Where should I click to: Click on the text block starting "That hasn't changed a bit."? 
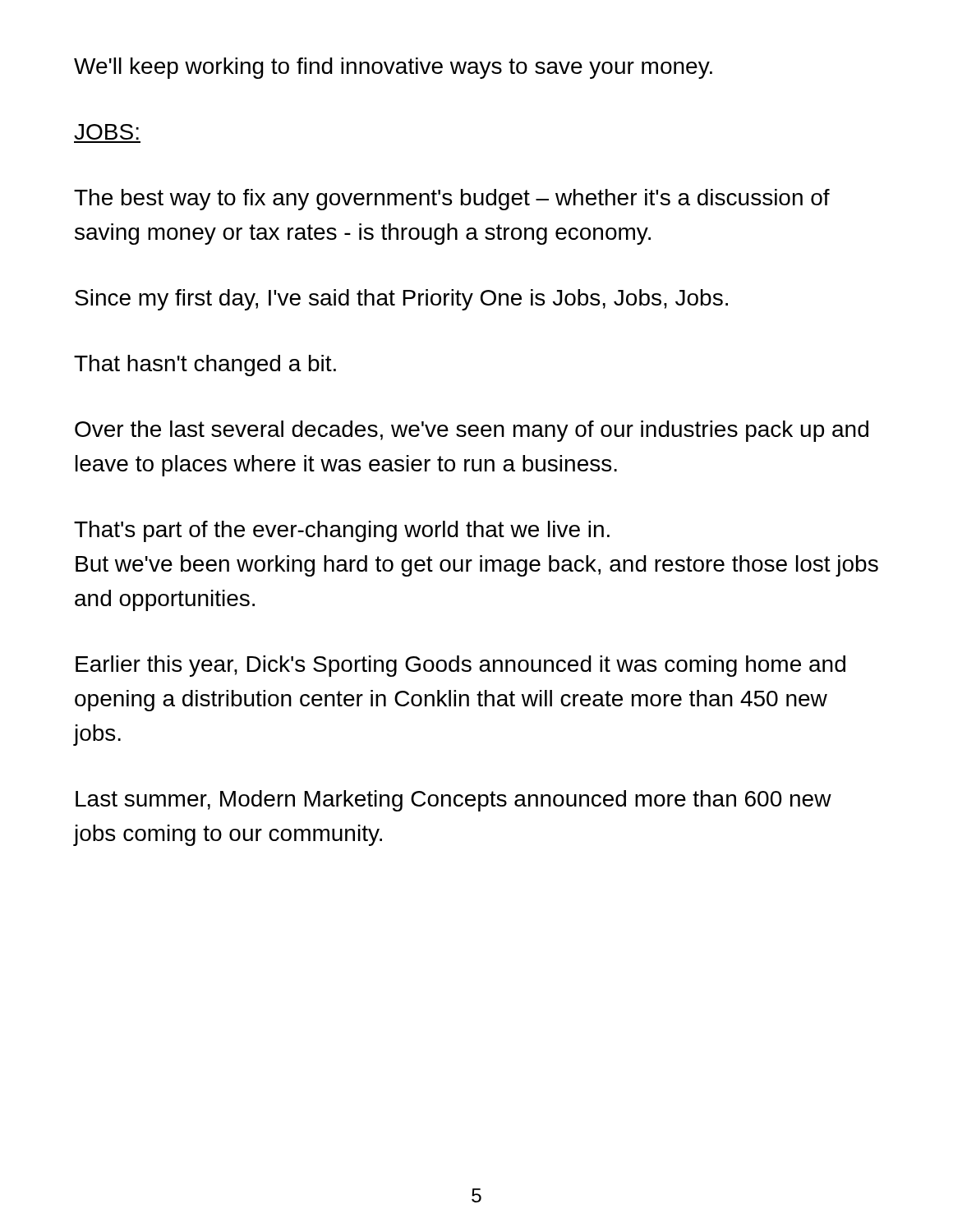pyautogui.click(x=206, y=363)
